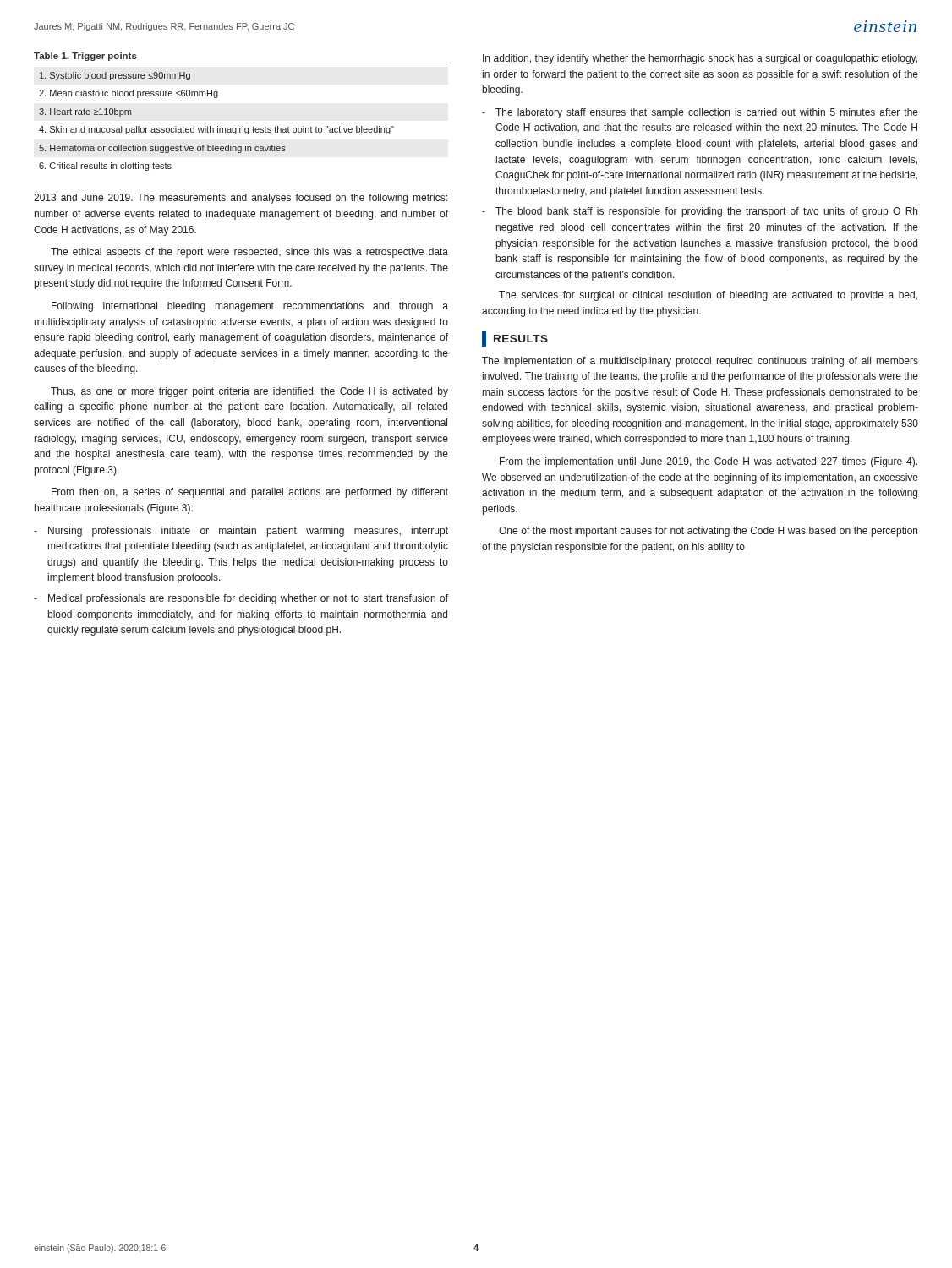Locate the text block starting "- Nursing professionals"
952x1268 pixels.
[x=241, y=554]
